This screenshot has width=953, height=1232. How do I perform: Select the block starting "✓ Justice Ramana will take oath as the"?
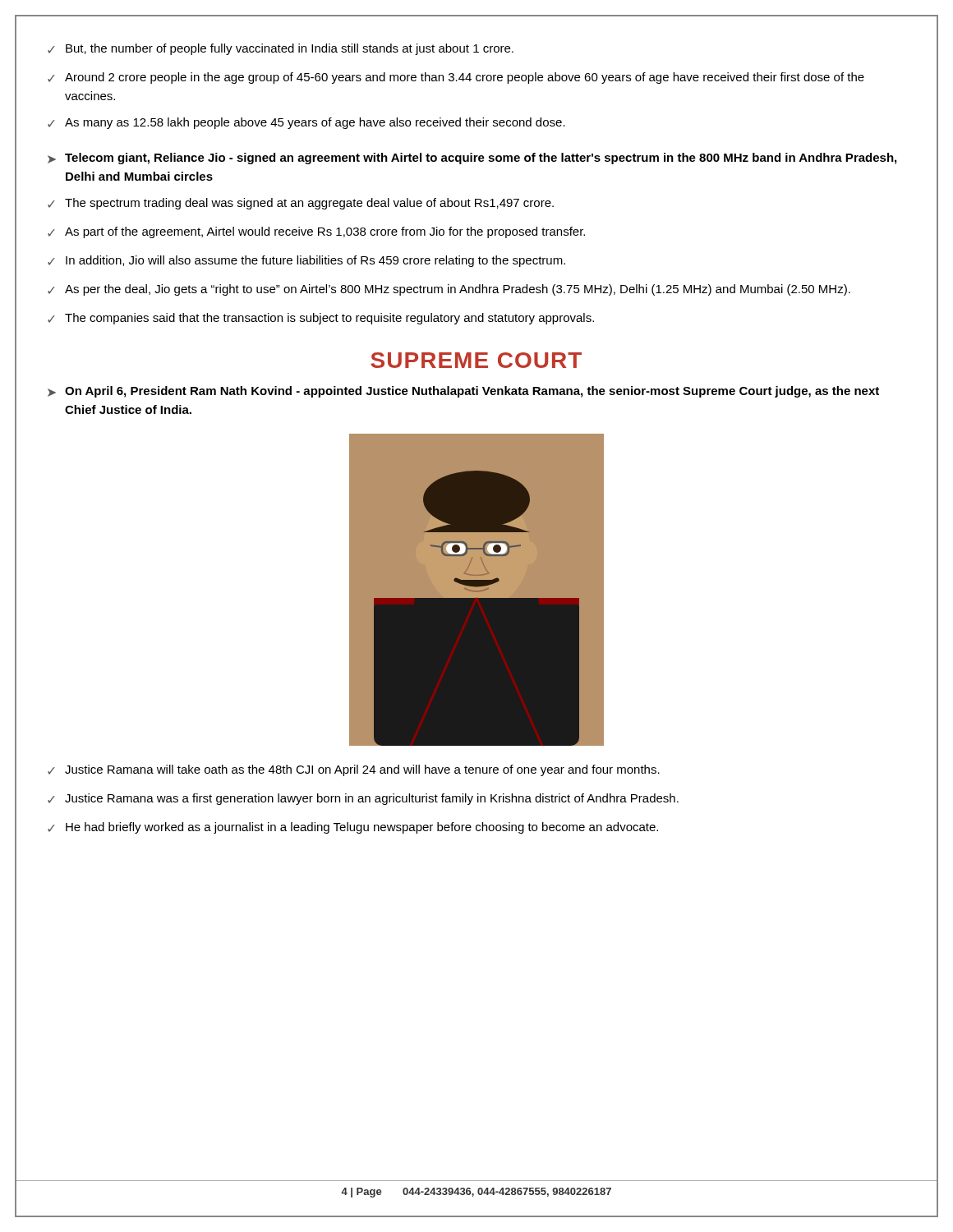pyautogui.click(x=476, y=771)
